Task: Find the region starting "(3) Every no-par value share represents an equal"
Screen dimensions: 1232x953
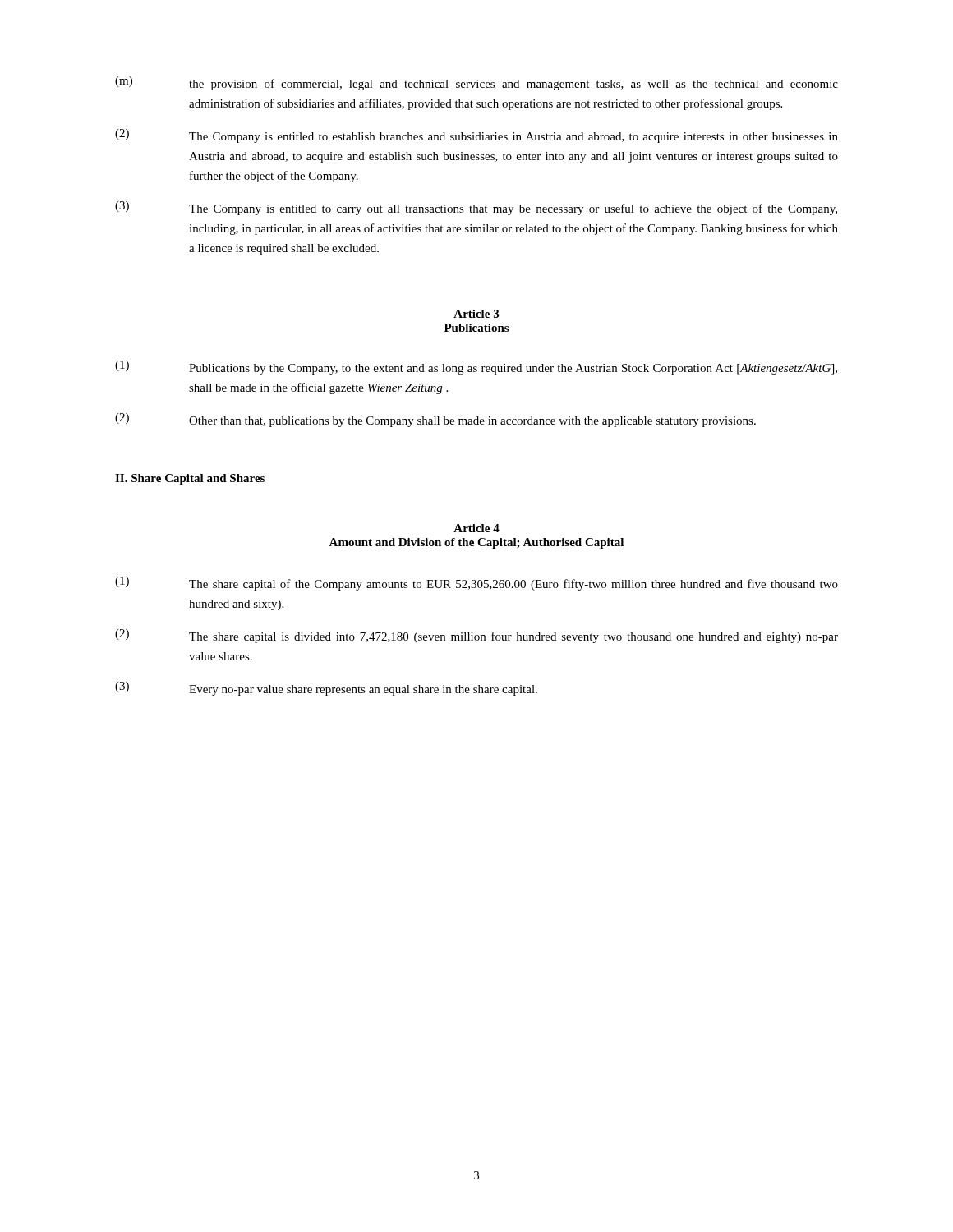Action: (x=476, y=689)
